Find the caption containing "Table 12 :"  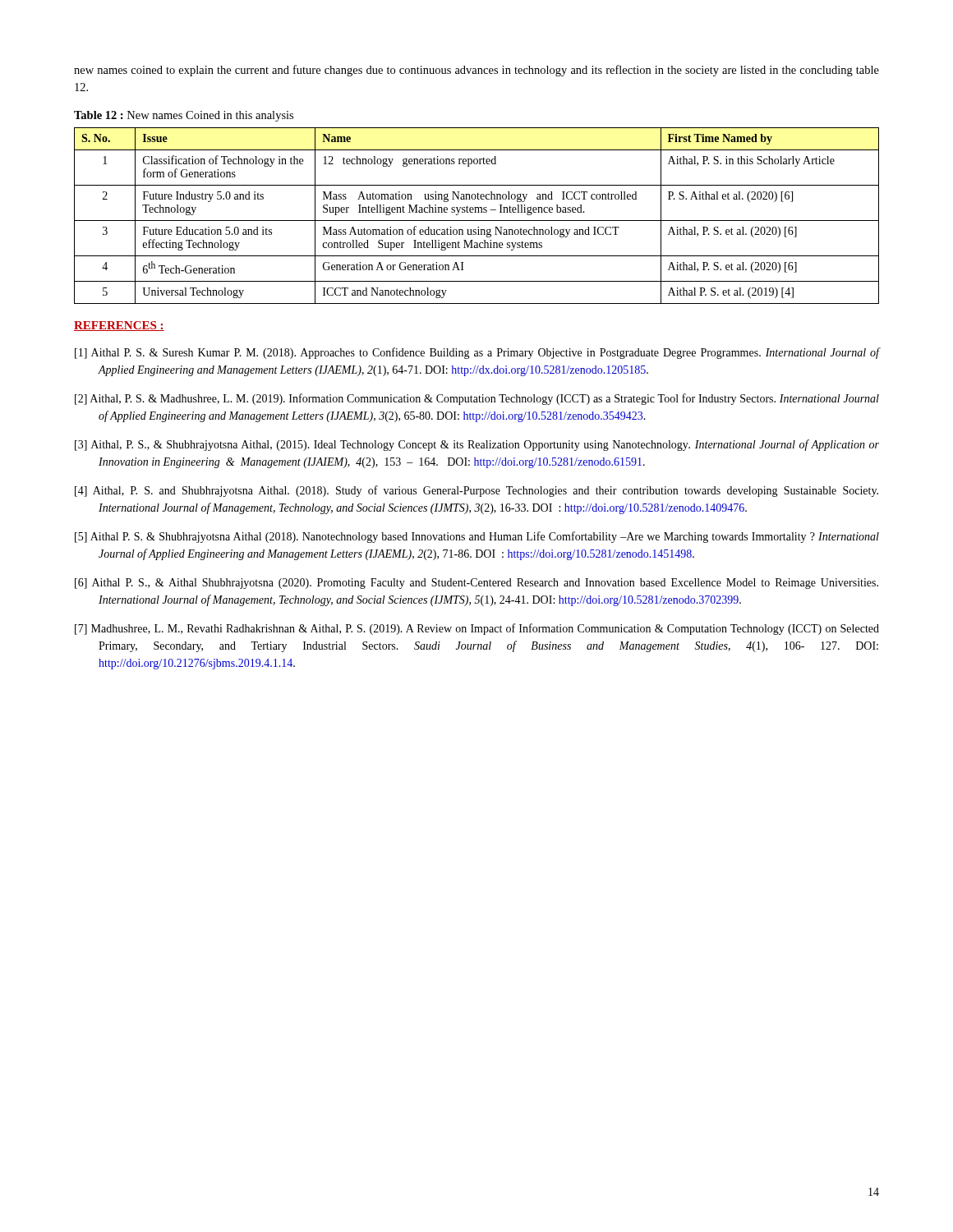point(184,115)
